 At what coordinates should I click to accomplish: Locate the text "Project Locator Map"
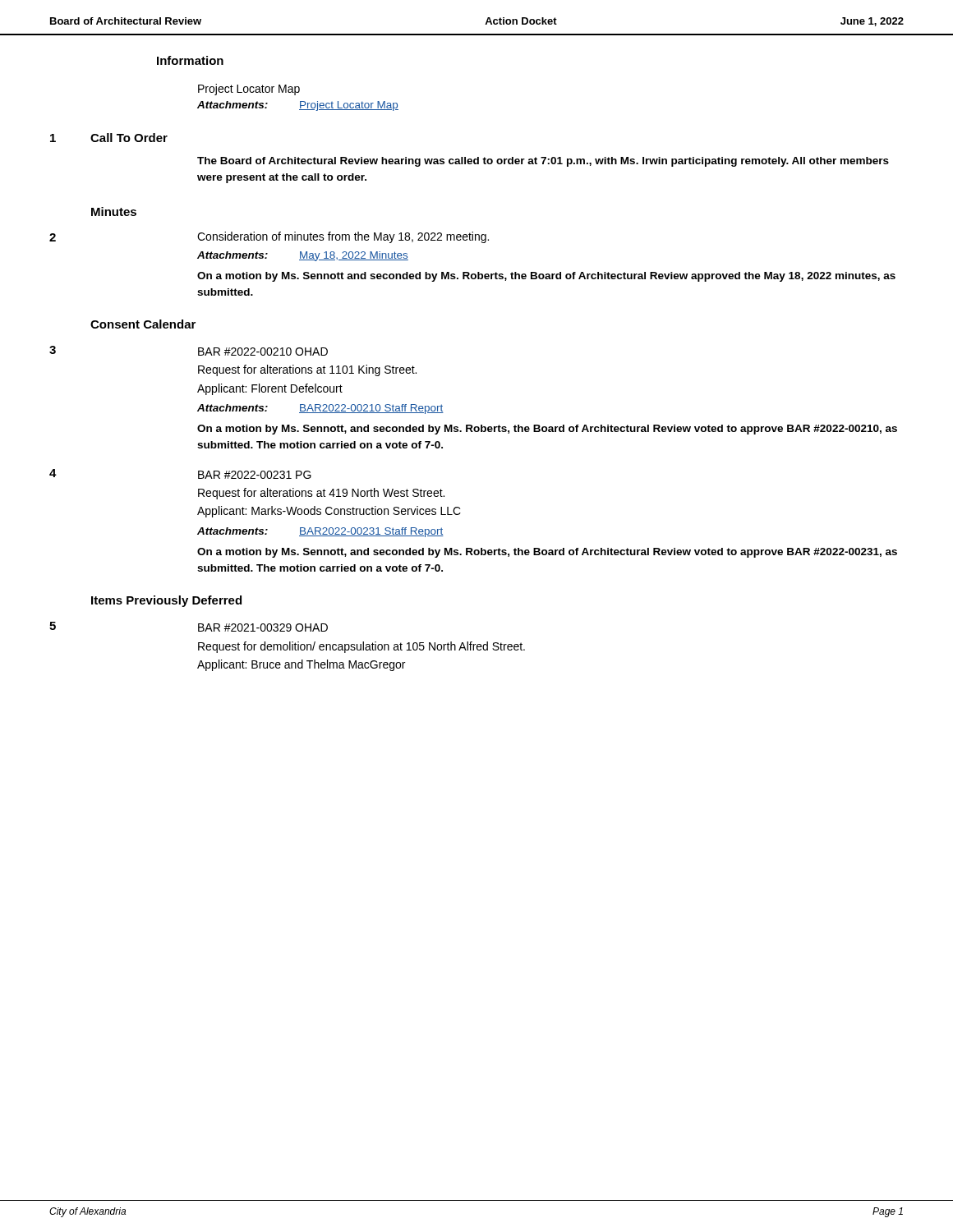pyautogui.click(x=249, y=89)
